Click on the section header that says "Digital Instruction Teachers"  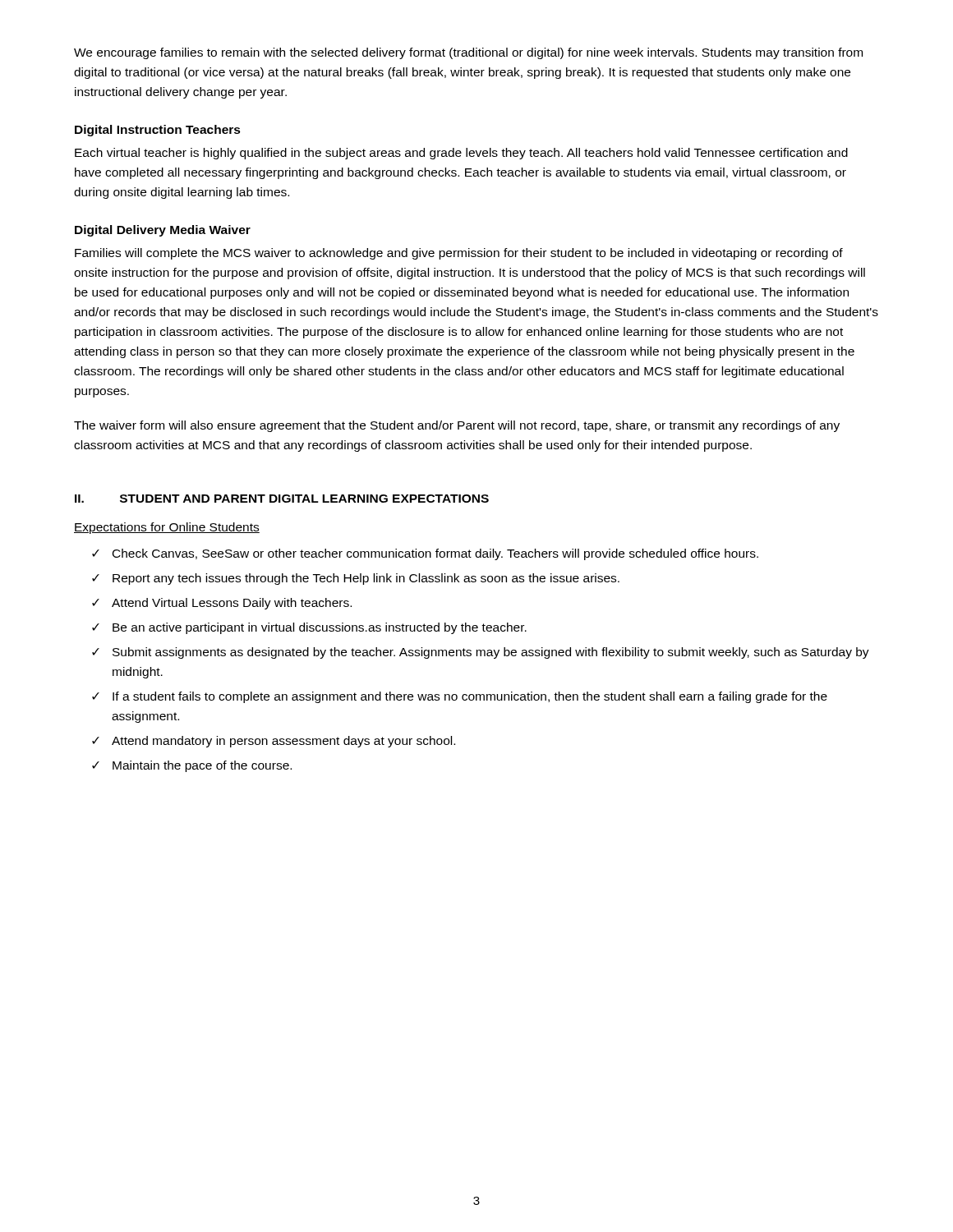click(157, 129)
